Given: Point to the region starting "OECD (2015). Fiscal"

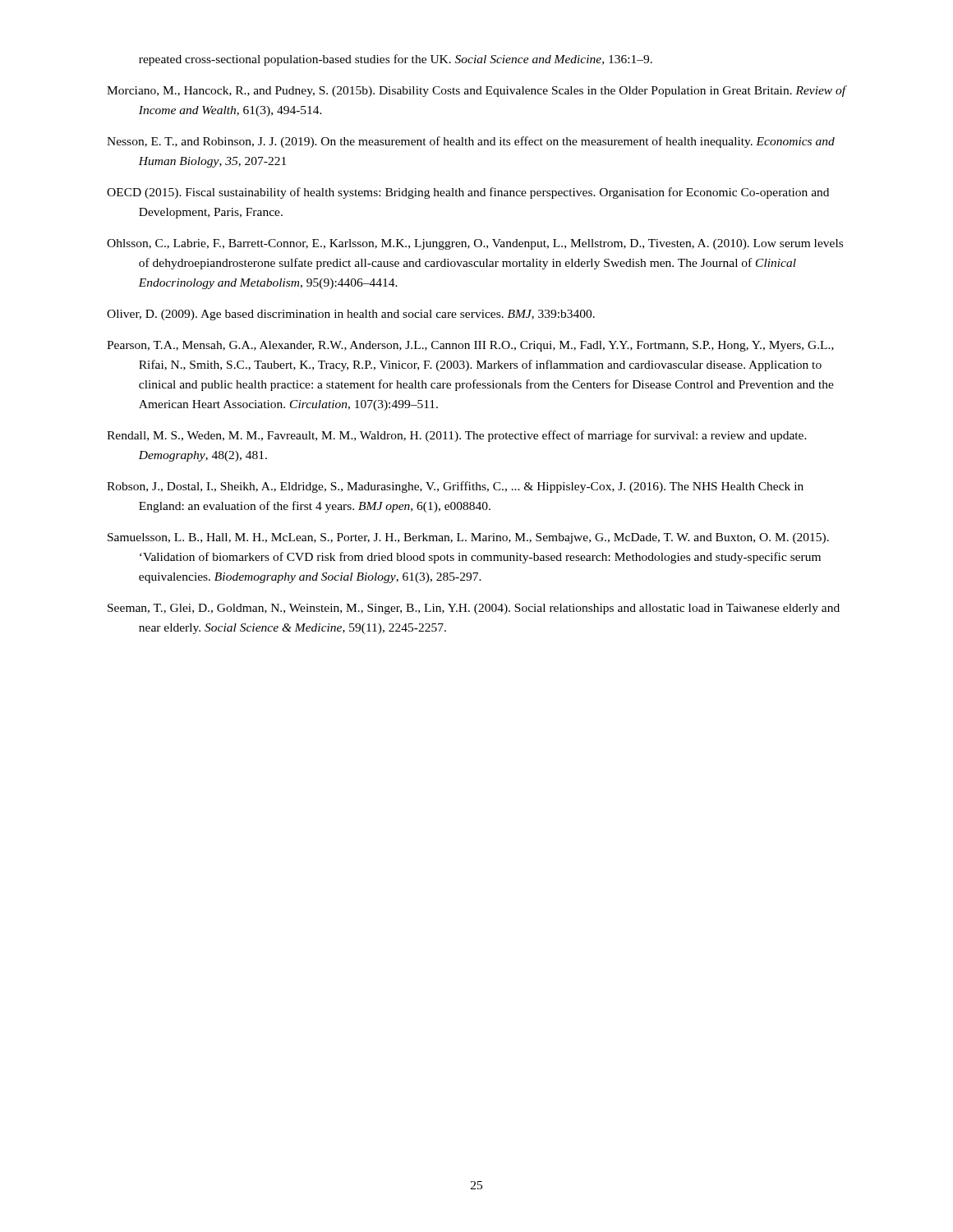Looking at the screenshot, I should tap(468, 202).
